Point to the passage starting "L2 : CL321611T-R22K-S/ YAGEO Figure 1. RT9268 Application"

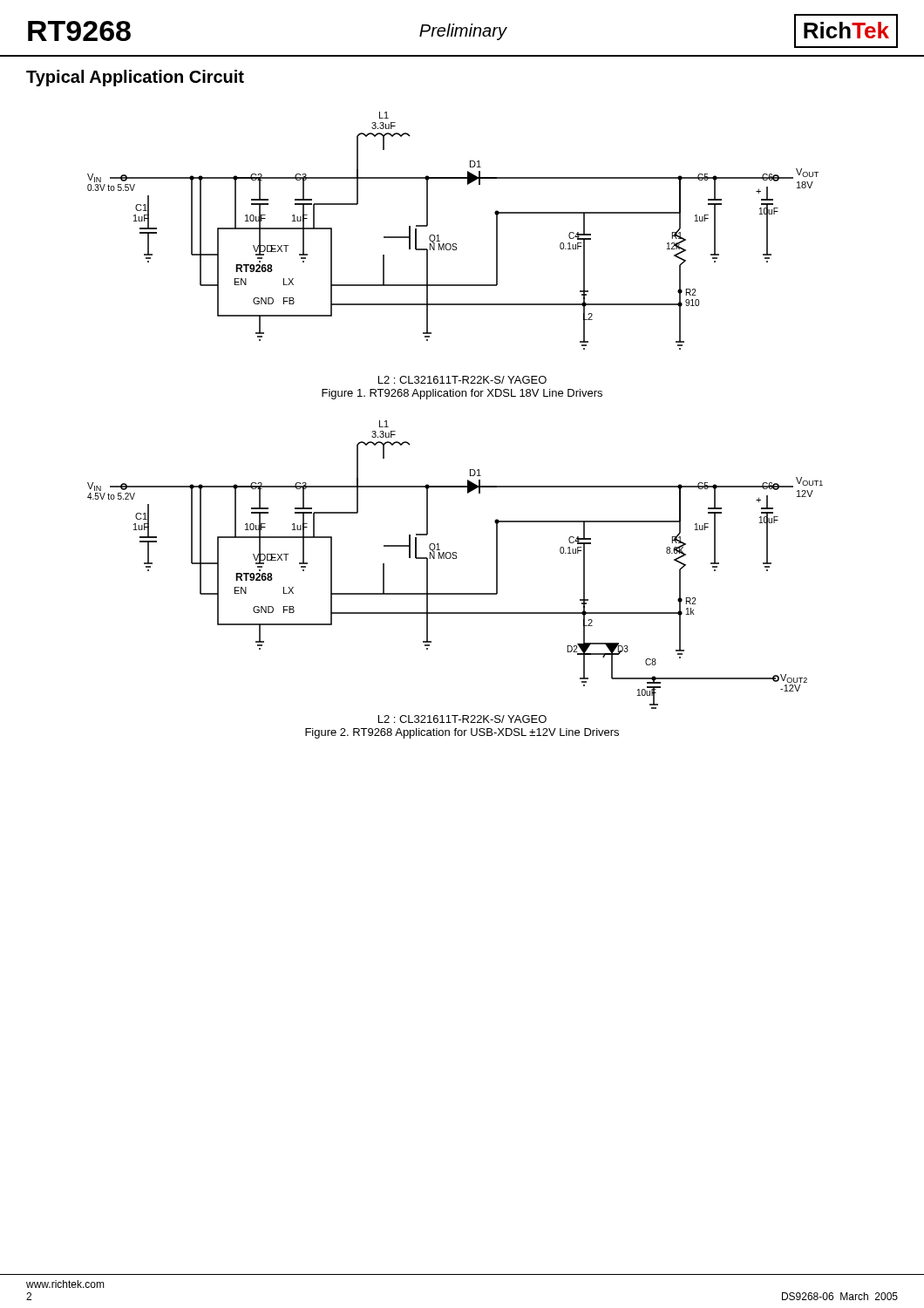[462, 386]
